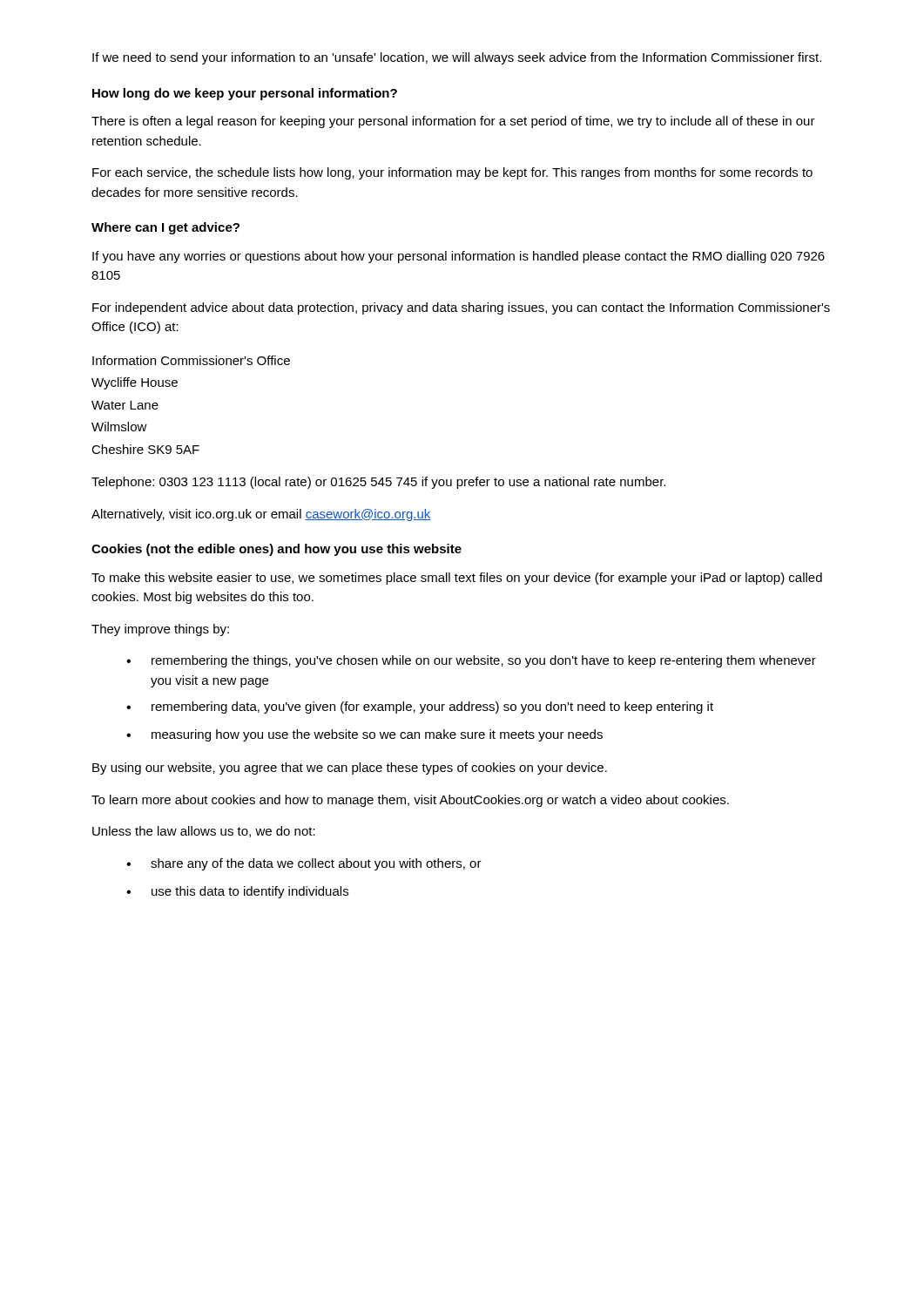The height and width of the screenshot is (1307, 924).
Task: Navigate to the text starting "To make this"
Action: [x=457, y=587]
